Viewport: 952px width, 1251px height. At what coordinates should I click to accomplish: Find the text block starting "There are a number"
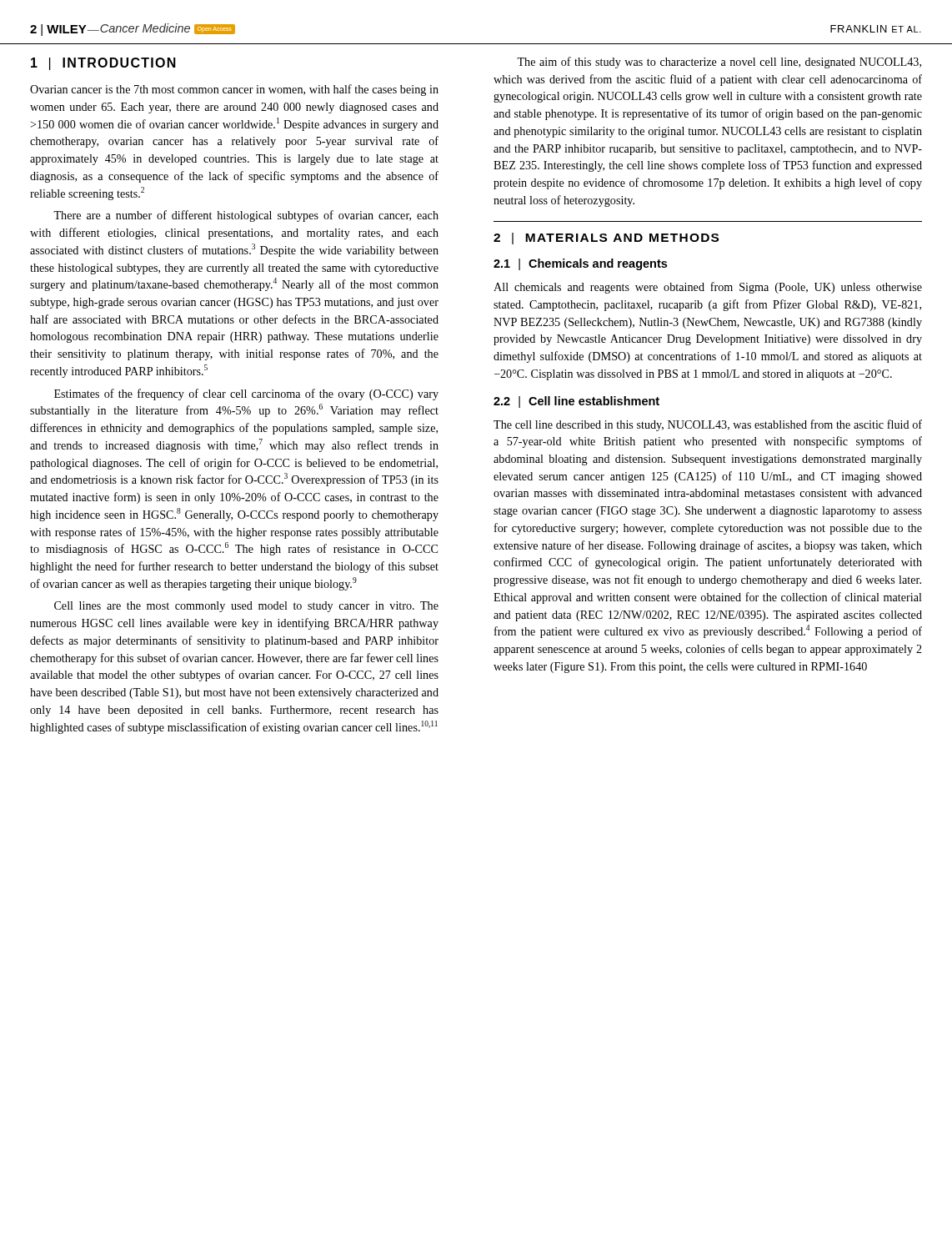[234, 294]
